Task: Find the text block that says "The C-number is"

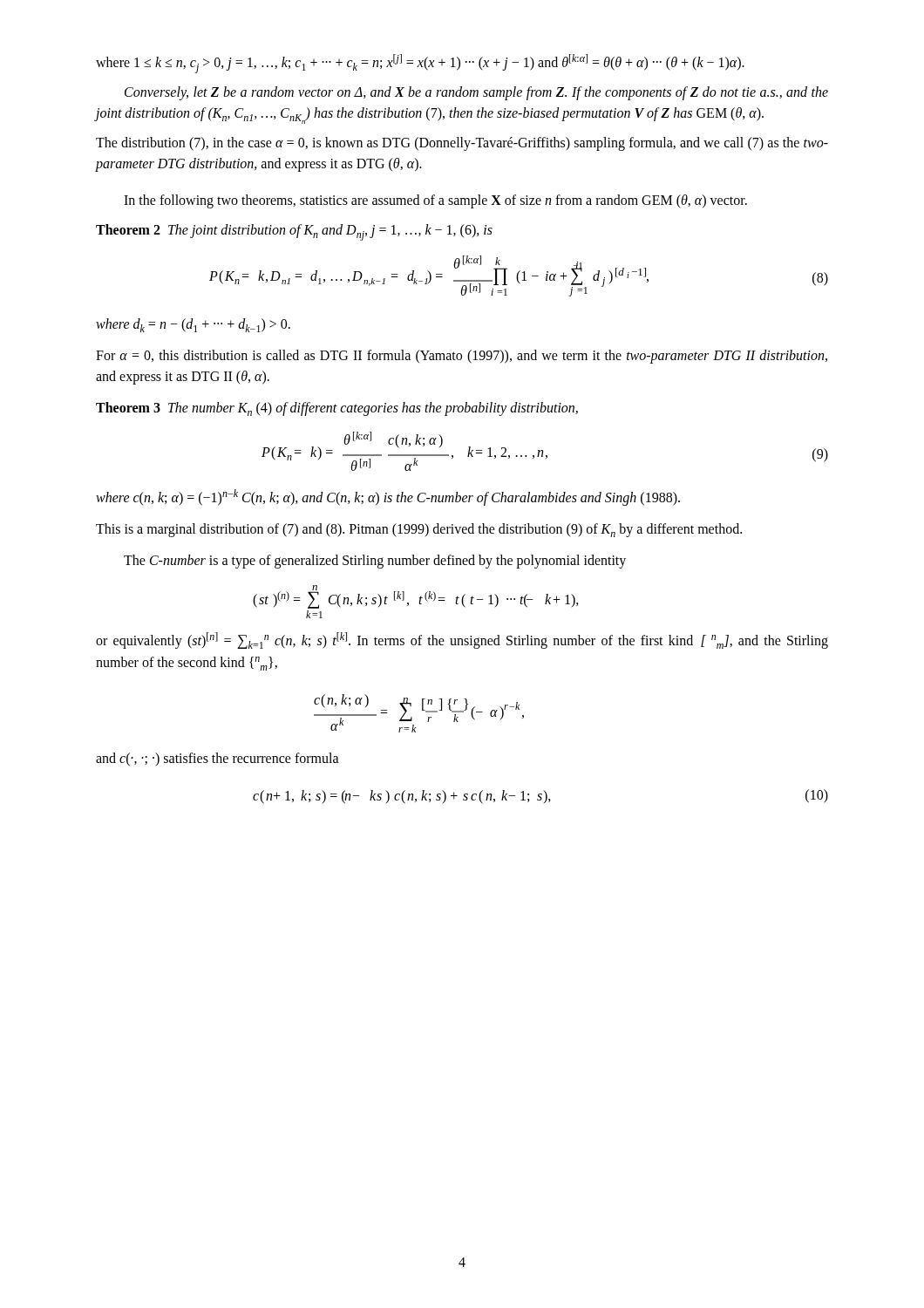Action: [x=375, y=560]
